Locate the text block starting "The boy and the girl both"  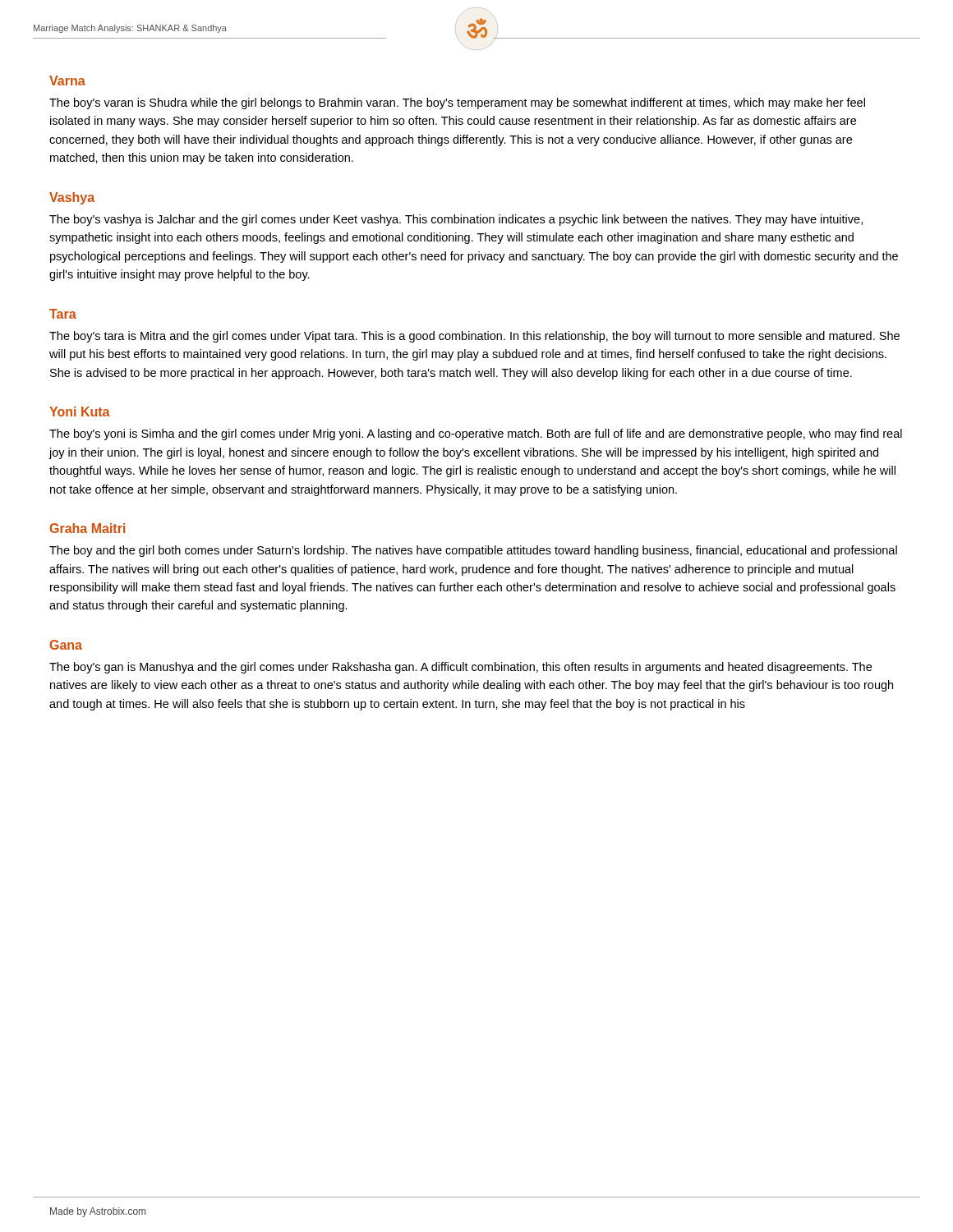pos(476,578)
